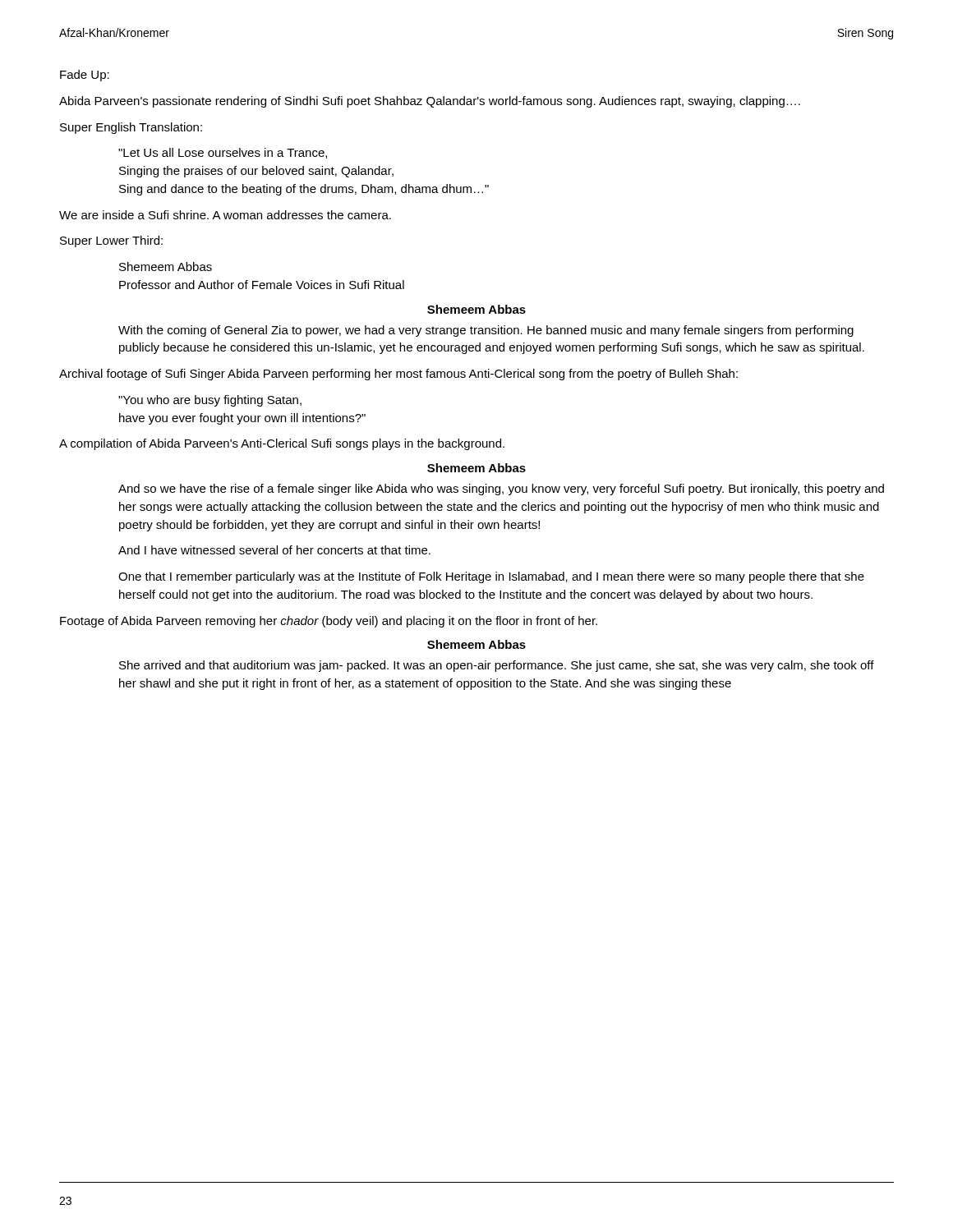This screenshot has width=953, height=1232.
Task: Select the text that reads "Super English Translation:"
Action: [131, 126]
